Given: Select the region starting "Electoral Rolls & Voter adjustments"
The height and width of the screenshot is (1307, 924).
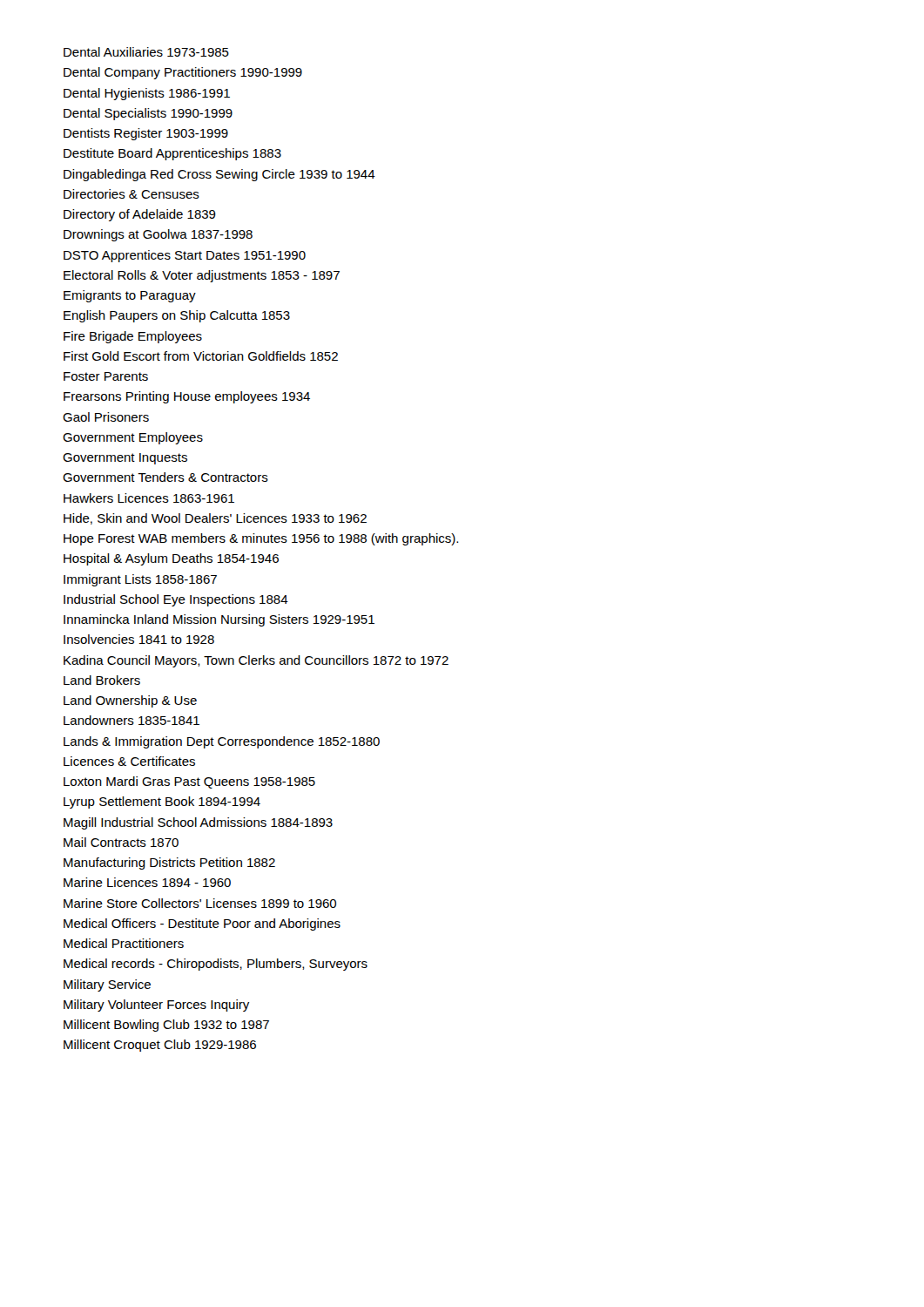Looking at the screenshot, I should coord(201,275).
